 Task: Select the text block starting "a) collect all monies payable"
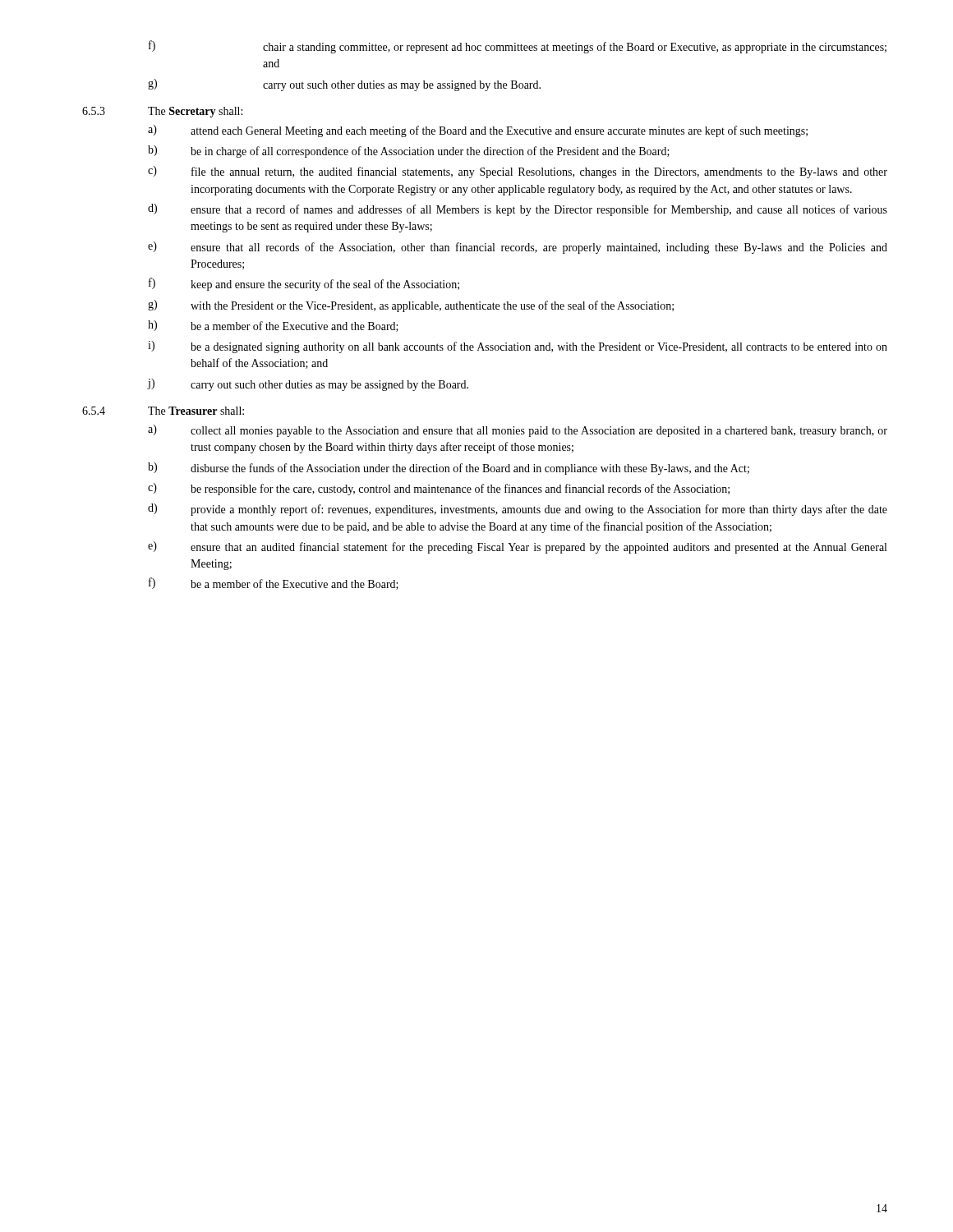[x=518, y=440]
